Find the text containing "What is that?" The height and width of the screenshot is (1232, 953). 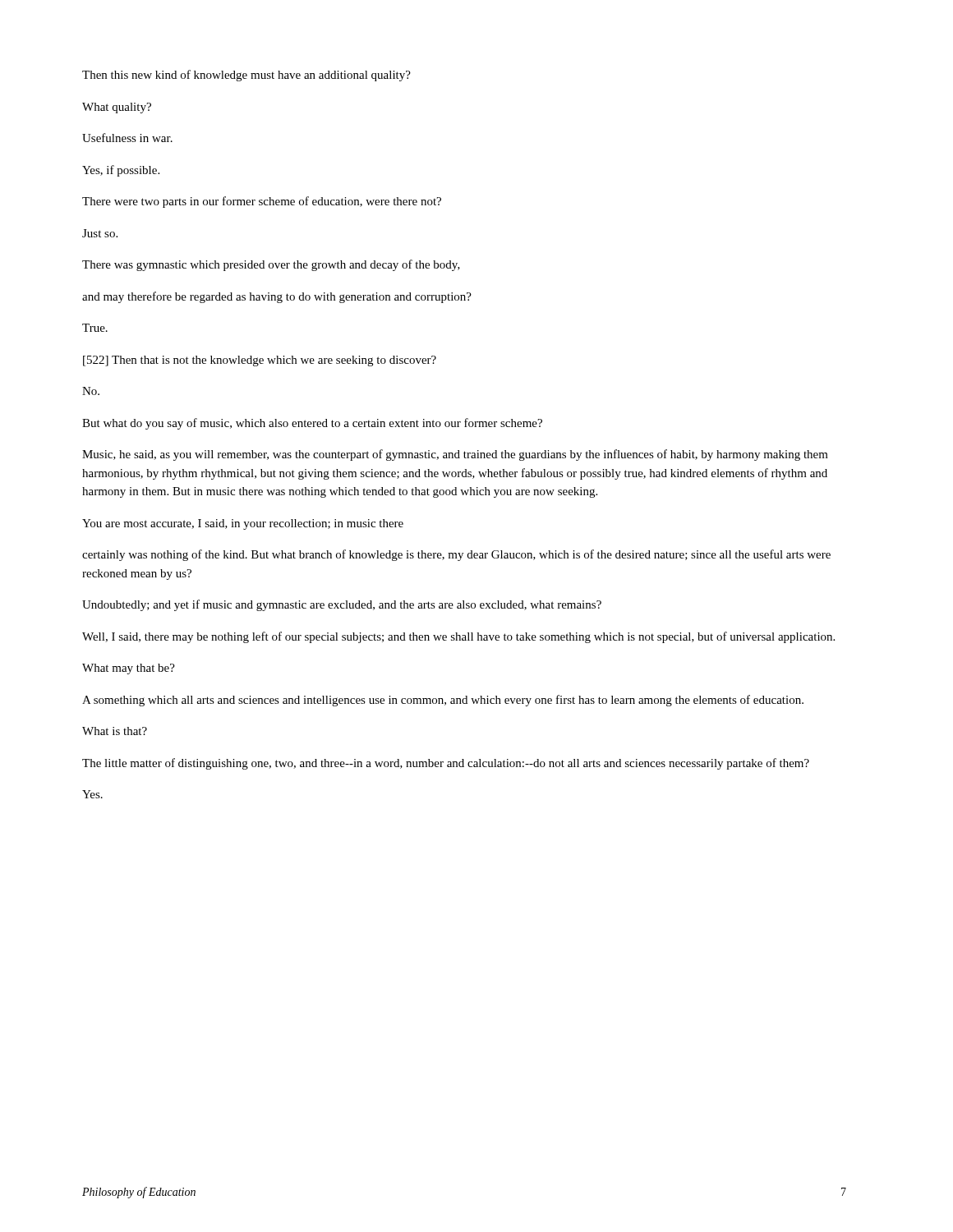115,731
